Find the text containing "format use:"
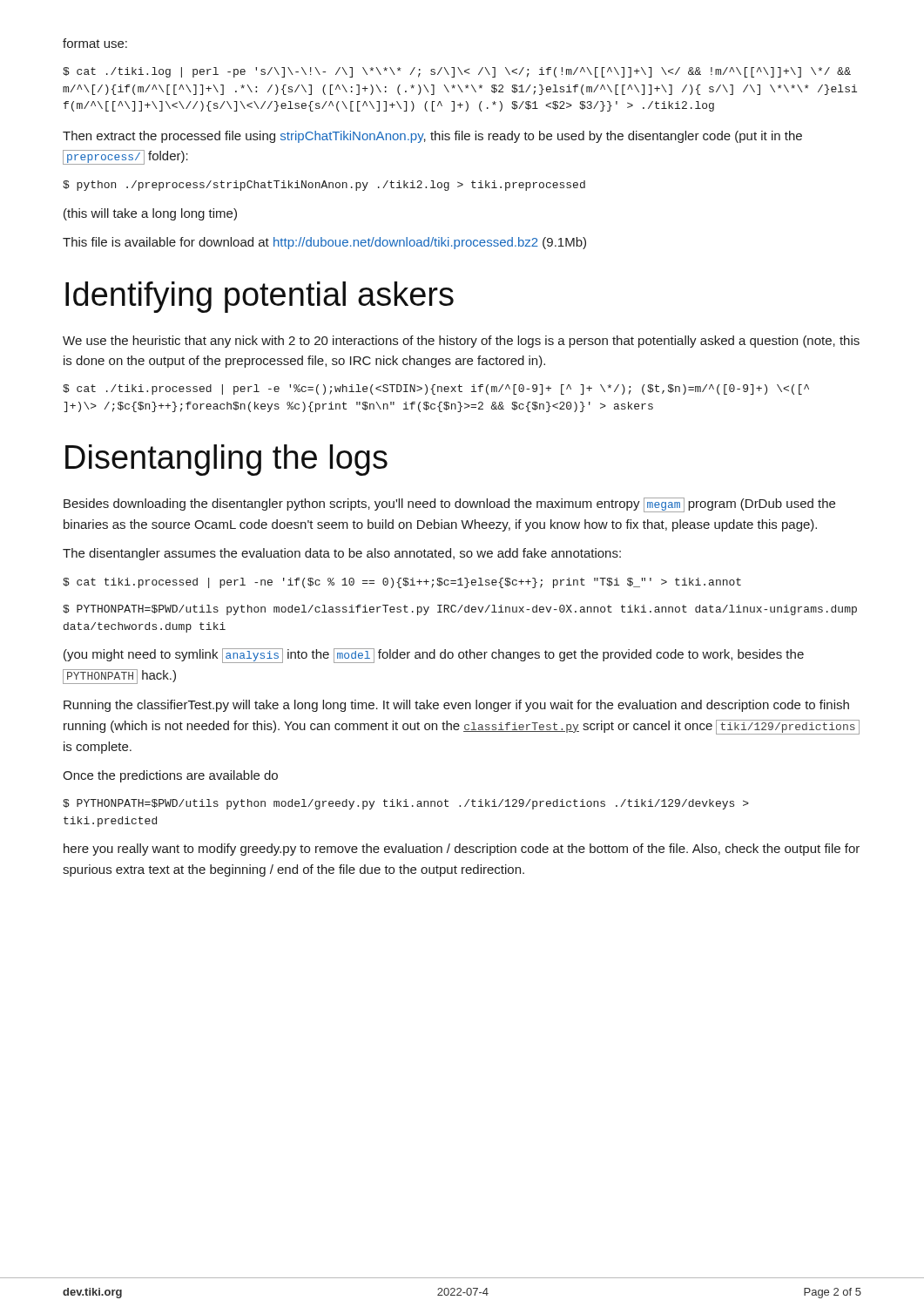Viewport: 924px width, 1307px height. (95, 43)
